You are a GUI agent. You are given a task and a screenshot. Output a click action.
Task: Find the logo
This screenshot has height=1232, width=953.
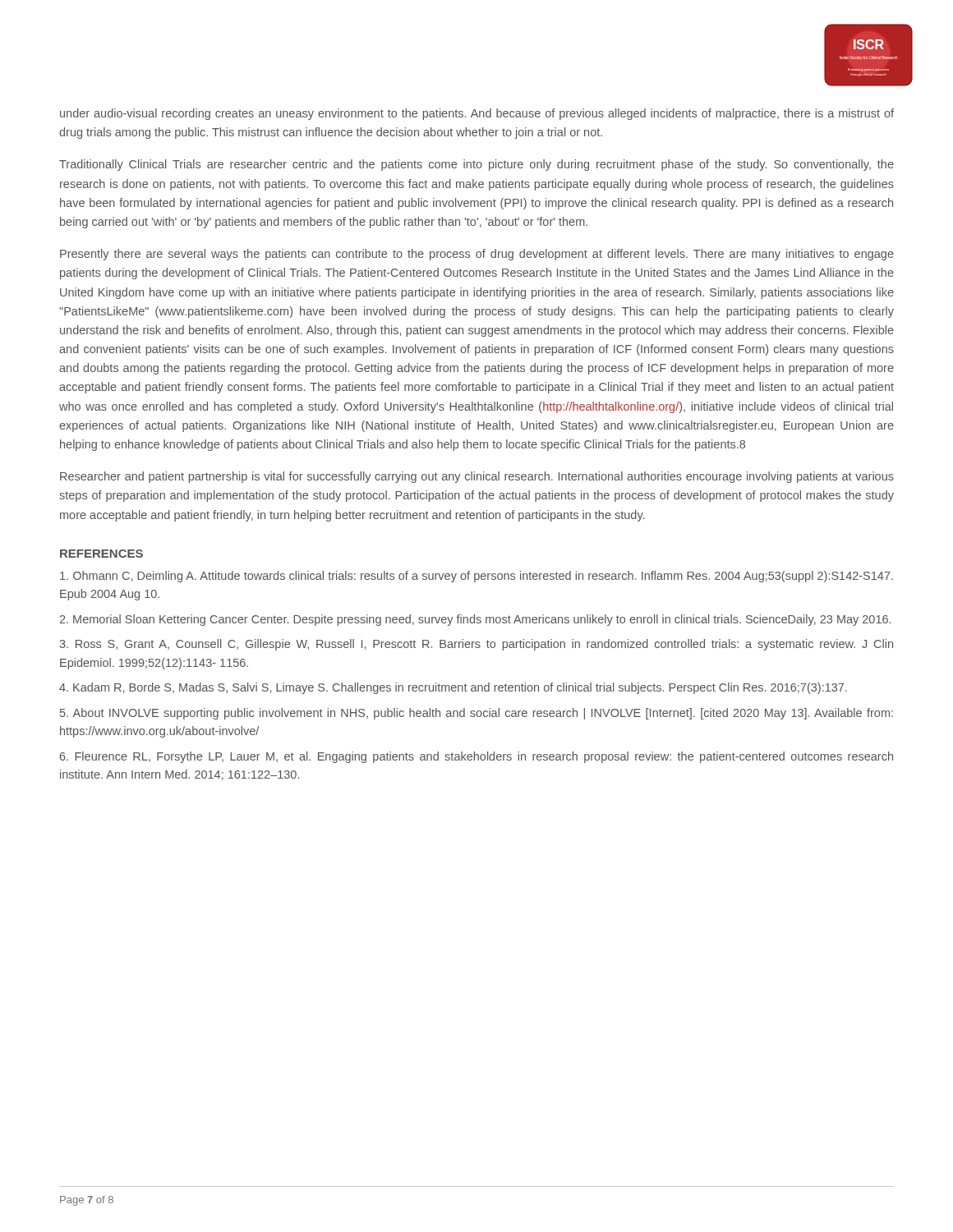click(868, 55)
